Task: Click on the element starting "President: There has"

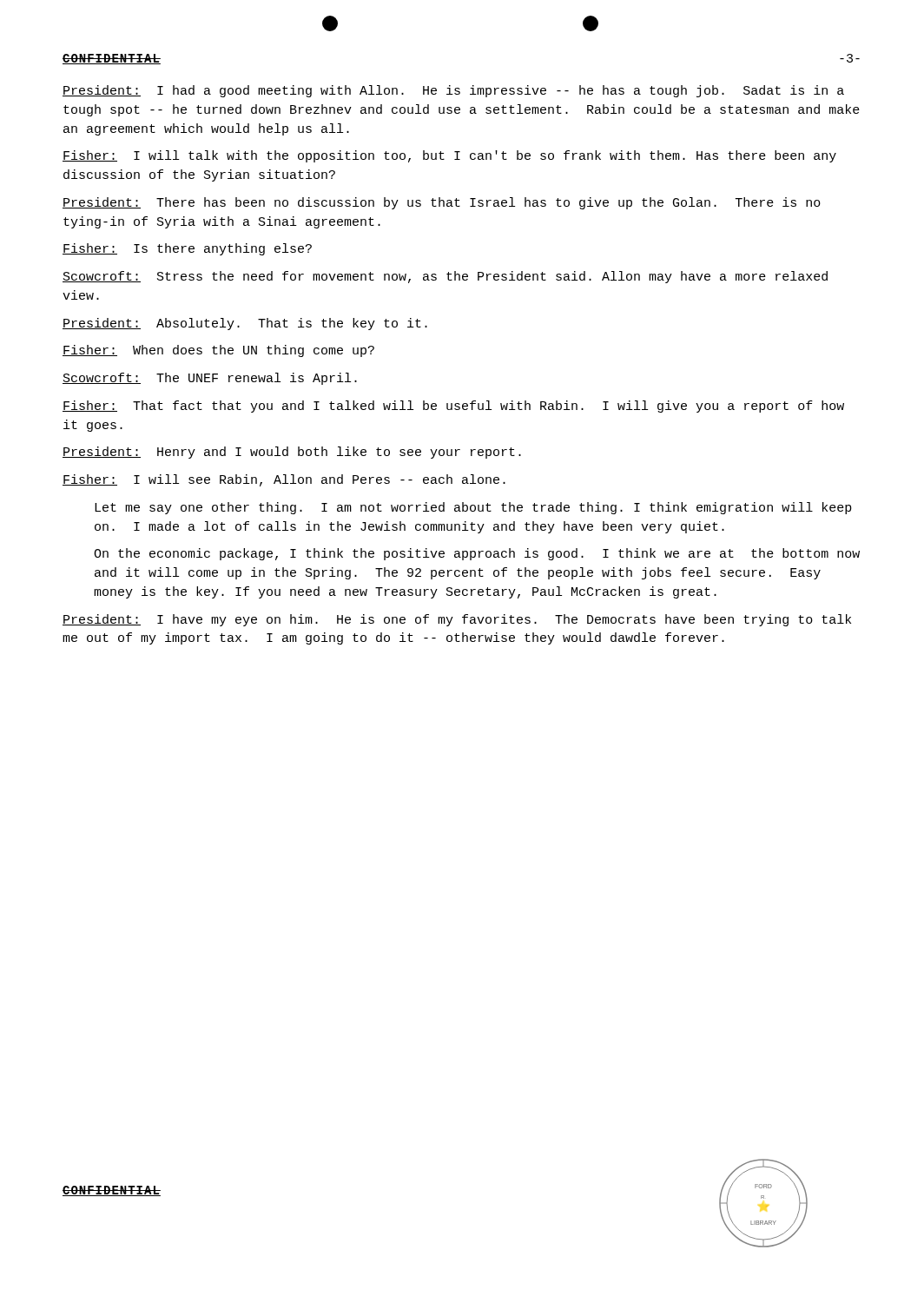Action: (x=442, y=213)
